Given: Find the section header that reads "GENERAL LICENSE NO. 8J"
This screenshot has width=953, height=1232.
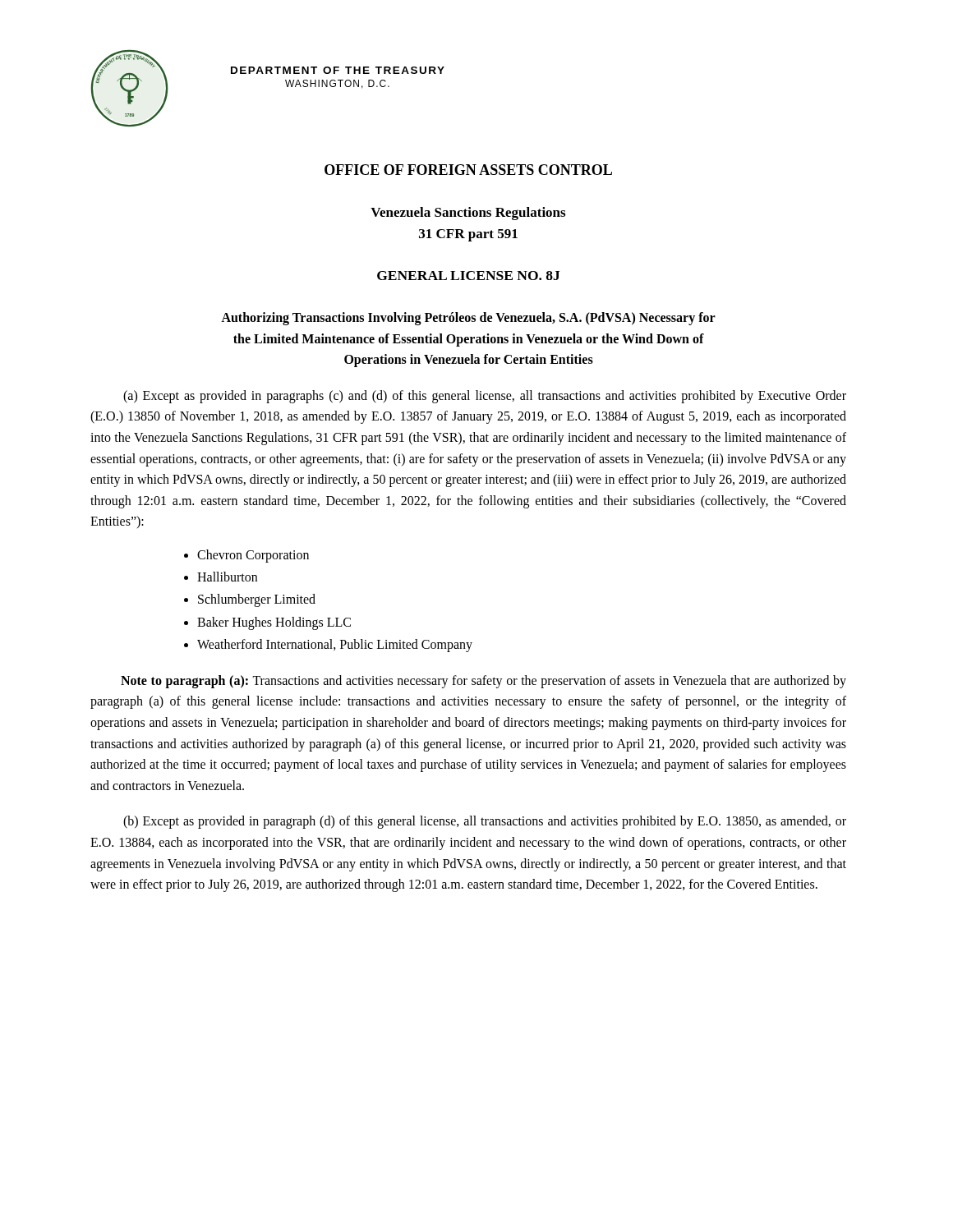Looking at the screenshot, I should (x=468, y=275).
